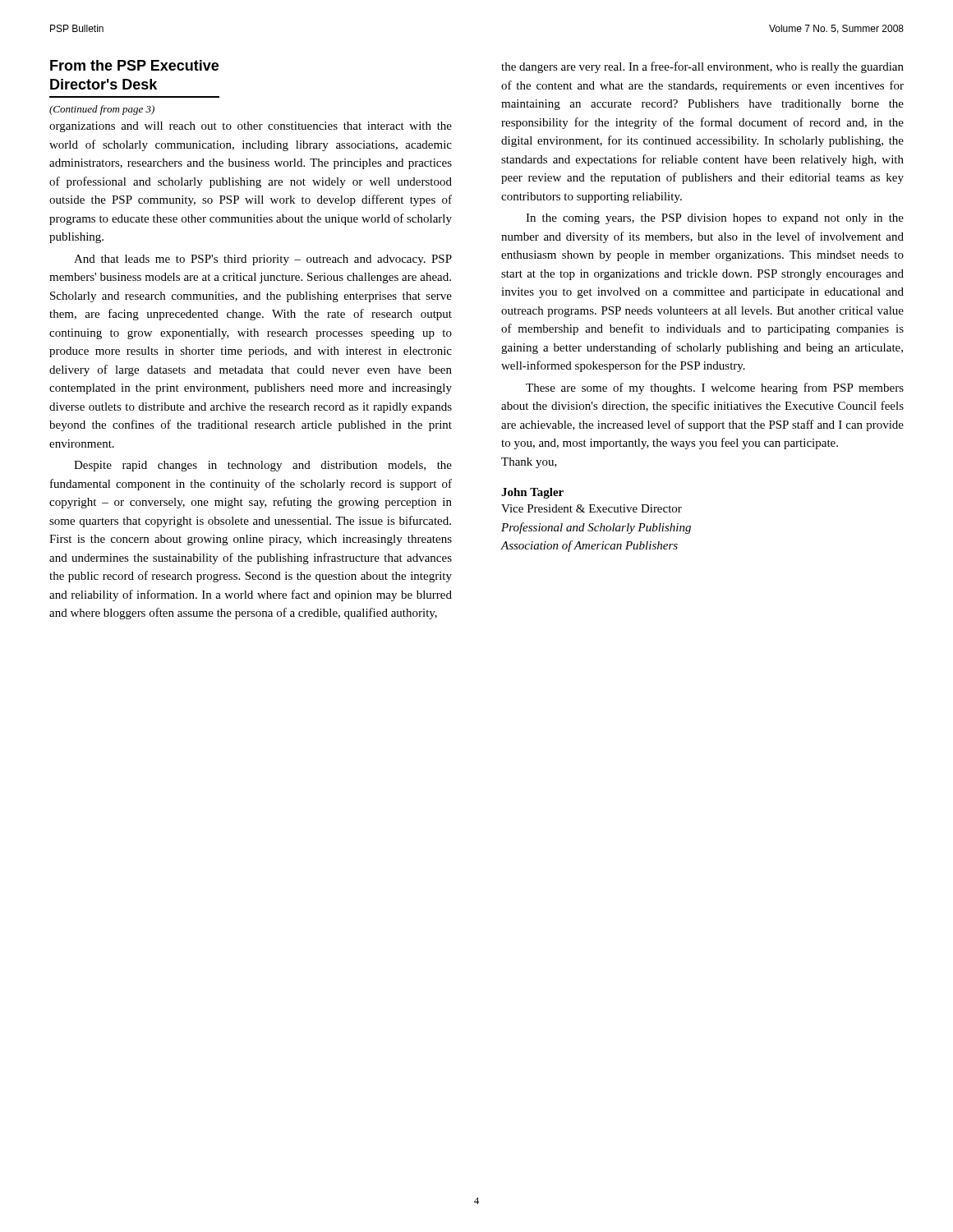Image resolution: width=953 pixels, height=1232 pixels.
Task: Where is the passage that starts "(Continued from page 3)"?
Action: point(251,362)
